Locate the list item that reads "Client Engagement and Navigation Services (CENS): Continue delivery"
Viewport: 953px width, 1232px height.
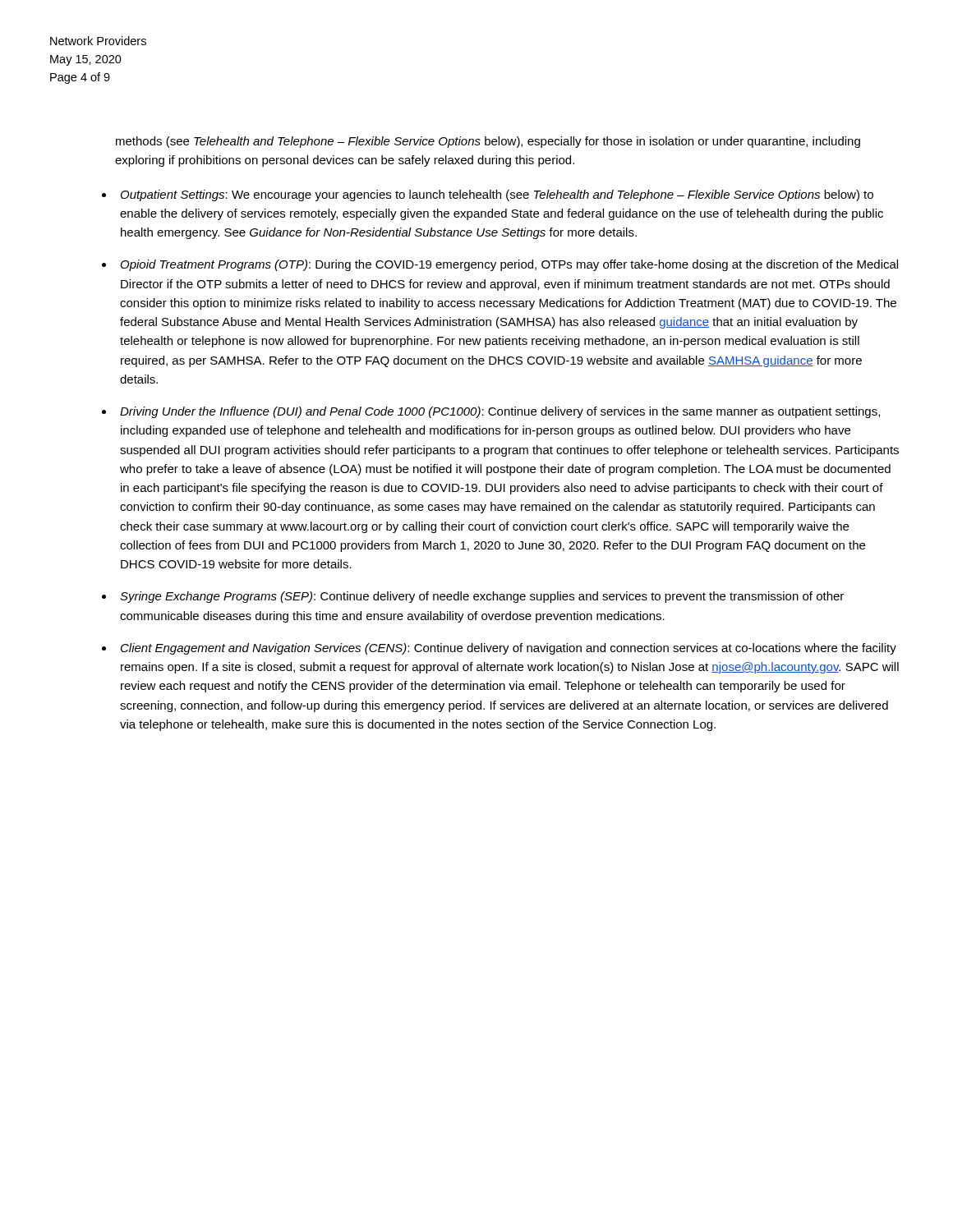coord(510,686)
